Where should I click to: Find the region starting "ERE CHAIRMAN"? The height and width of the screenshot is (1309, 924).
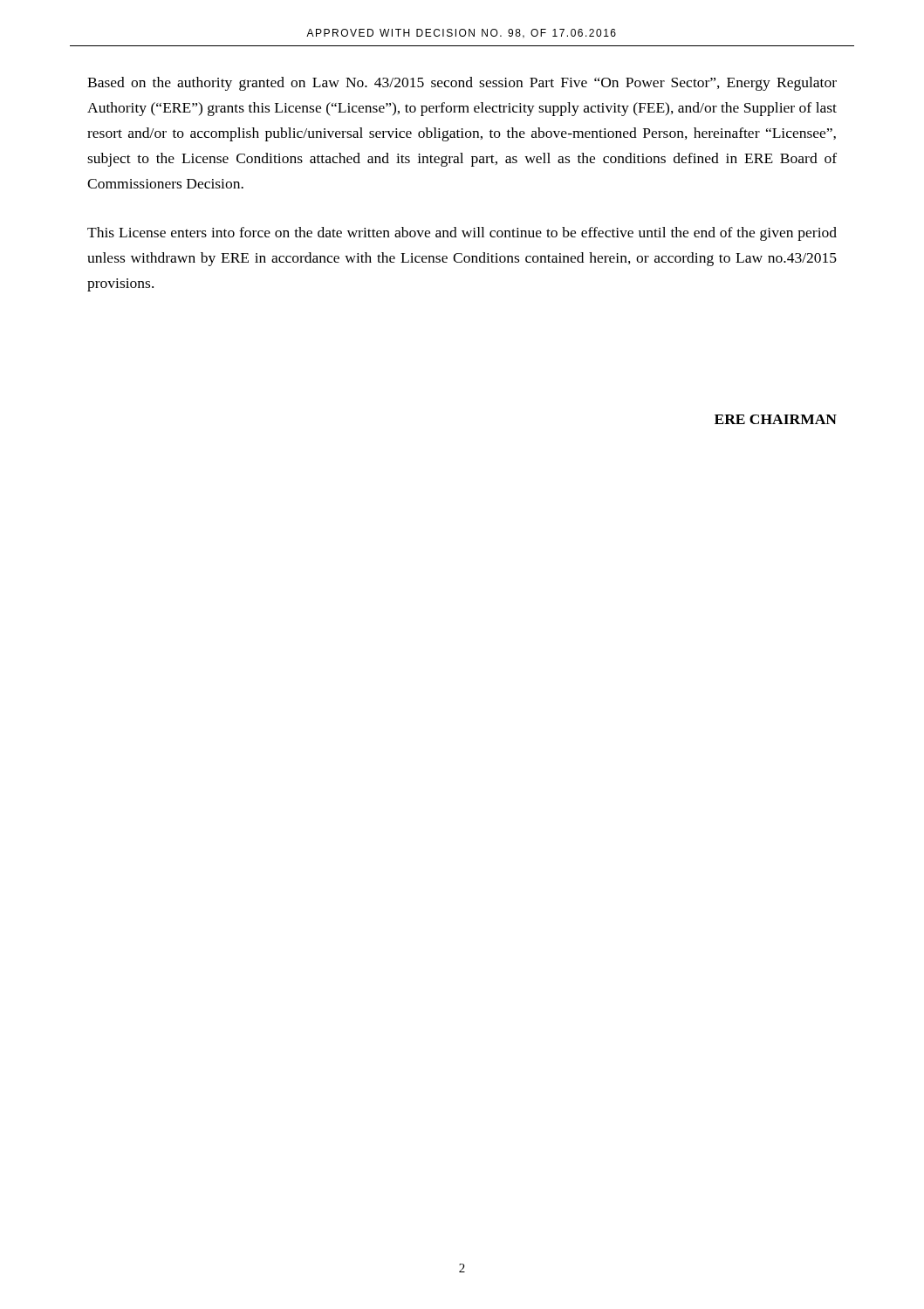tap(775, 419)
